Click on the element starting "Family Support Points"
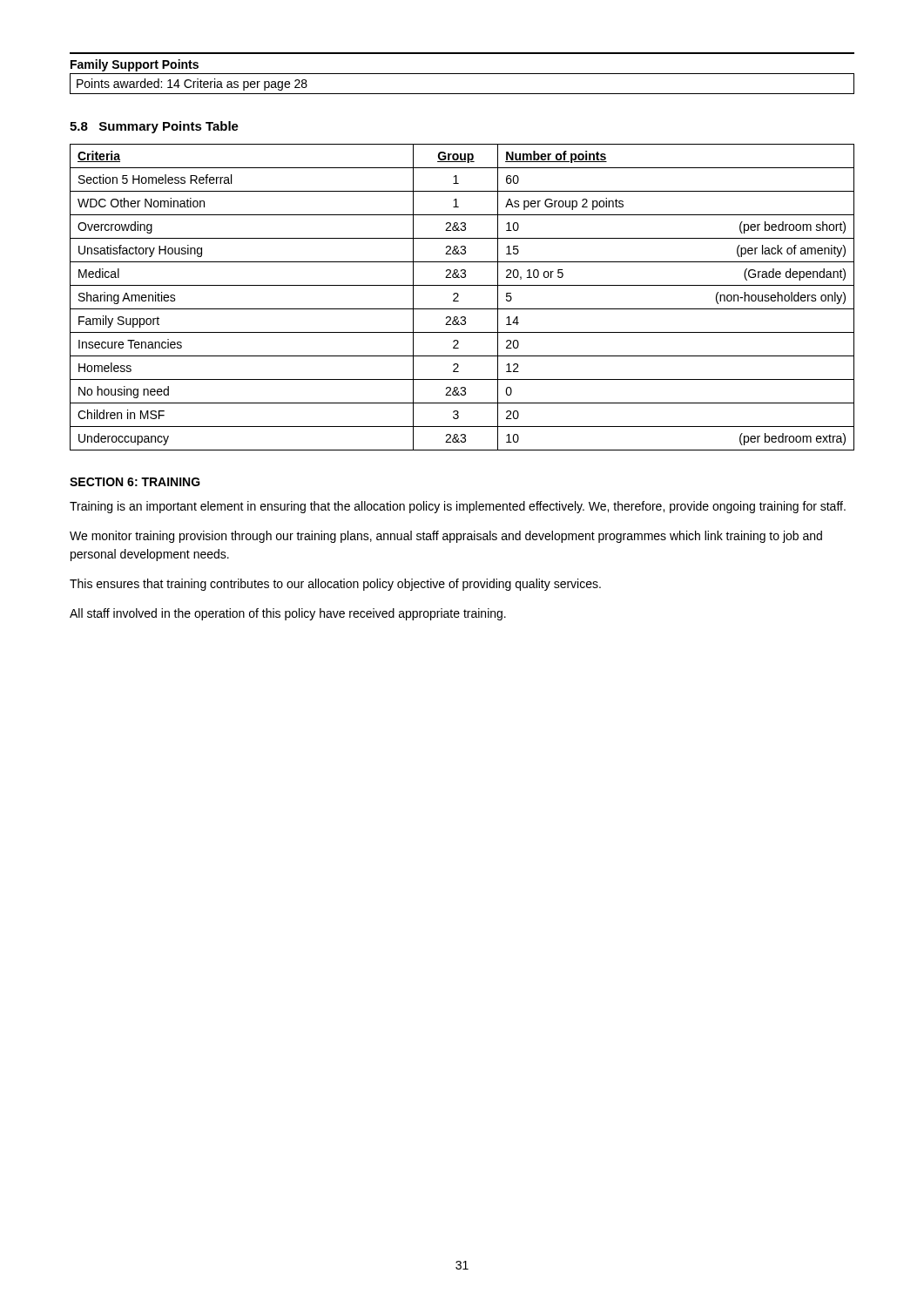 point(134,65)
